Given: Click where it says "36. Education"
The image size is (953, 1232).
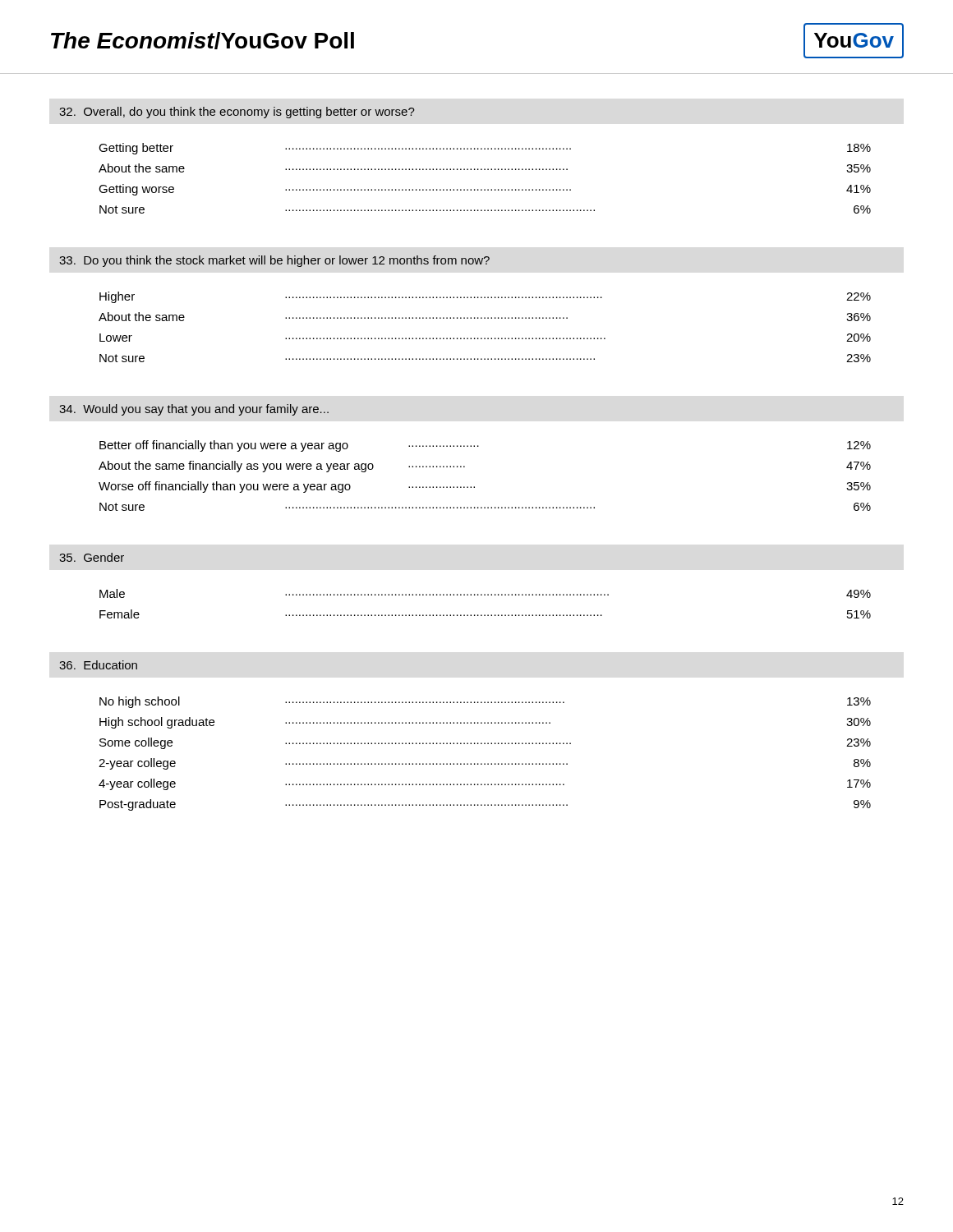Looking at the screenshot, I should click(99, 665).
